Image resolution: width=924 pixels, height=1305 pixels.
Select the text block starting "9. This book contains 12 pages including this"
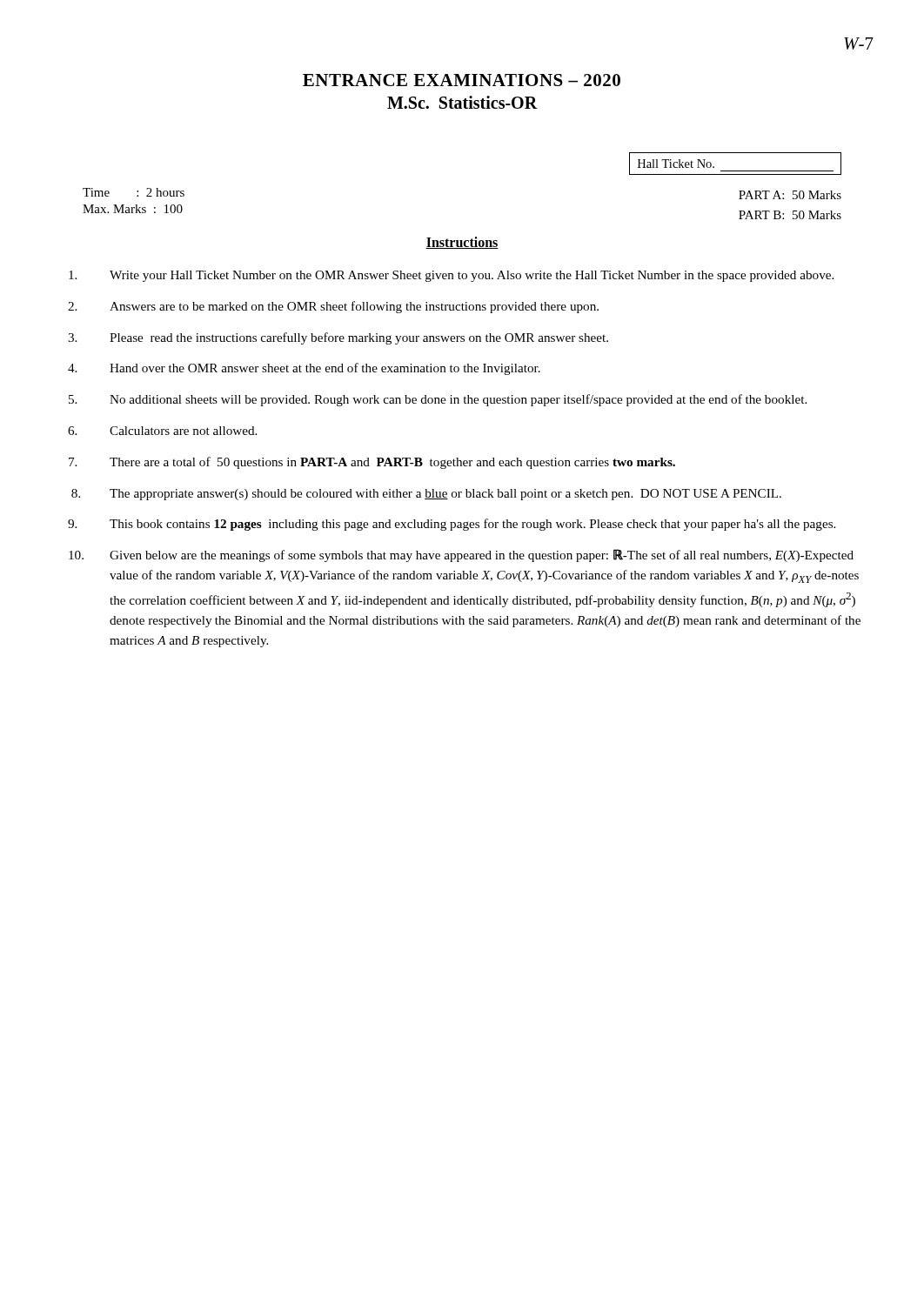[469, 524]
